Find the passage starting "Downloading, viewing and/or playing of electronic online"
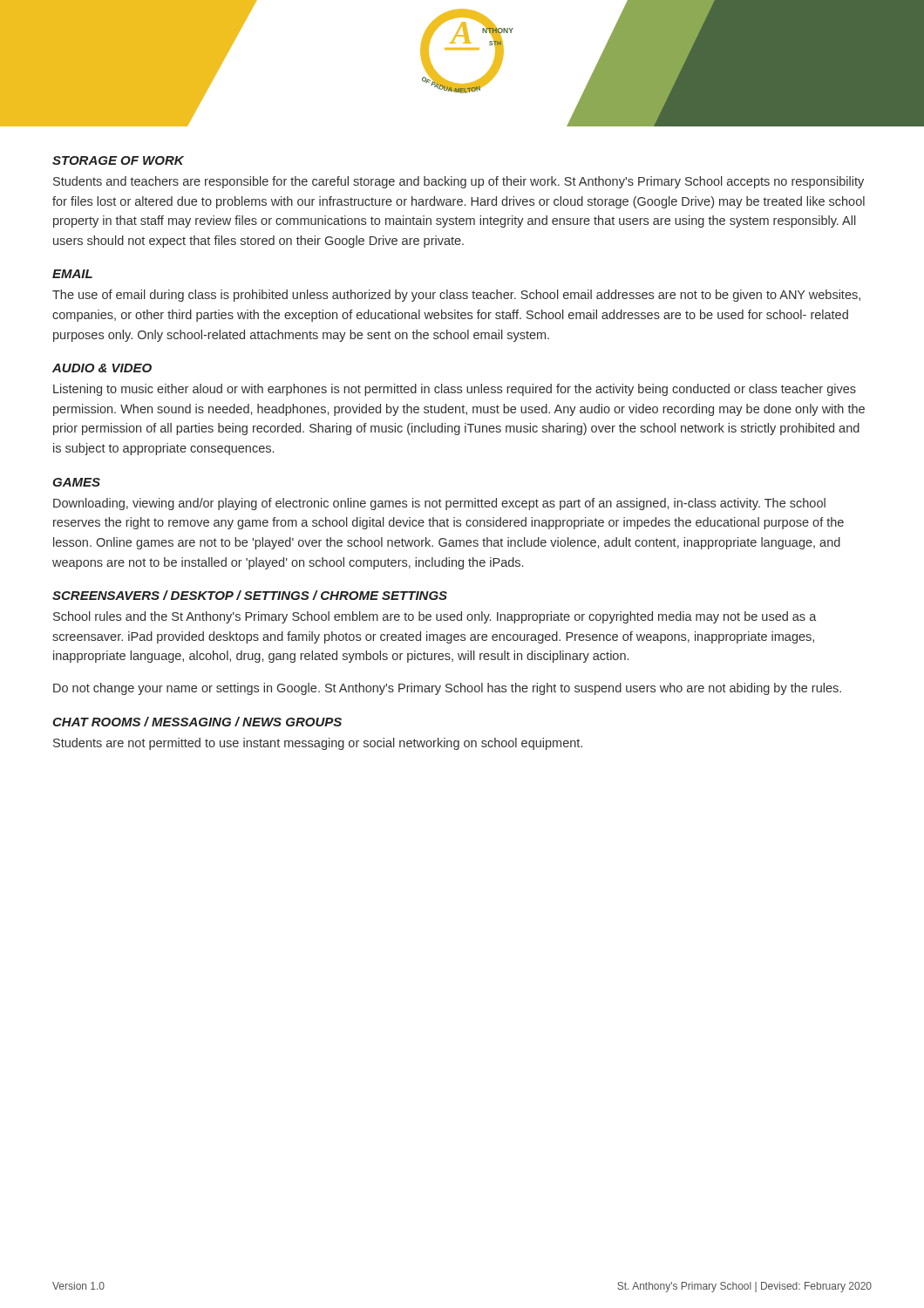 coord(448,532)
